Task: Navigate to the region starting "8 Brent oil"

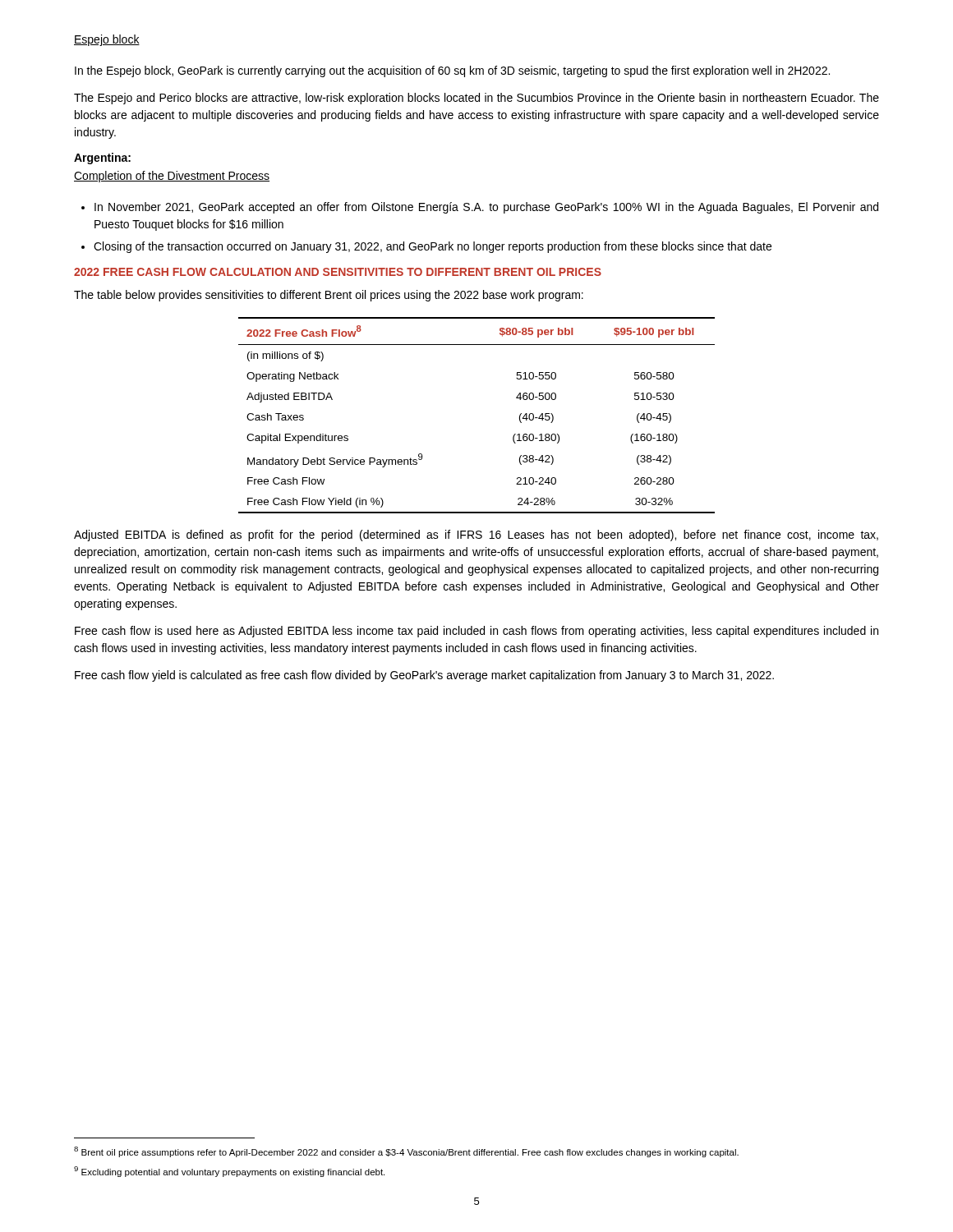Action: point(407,1151)
